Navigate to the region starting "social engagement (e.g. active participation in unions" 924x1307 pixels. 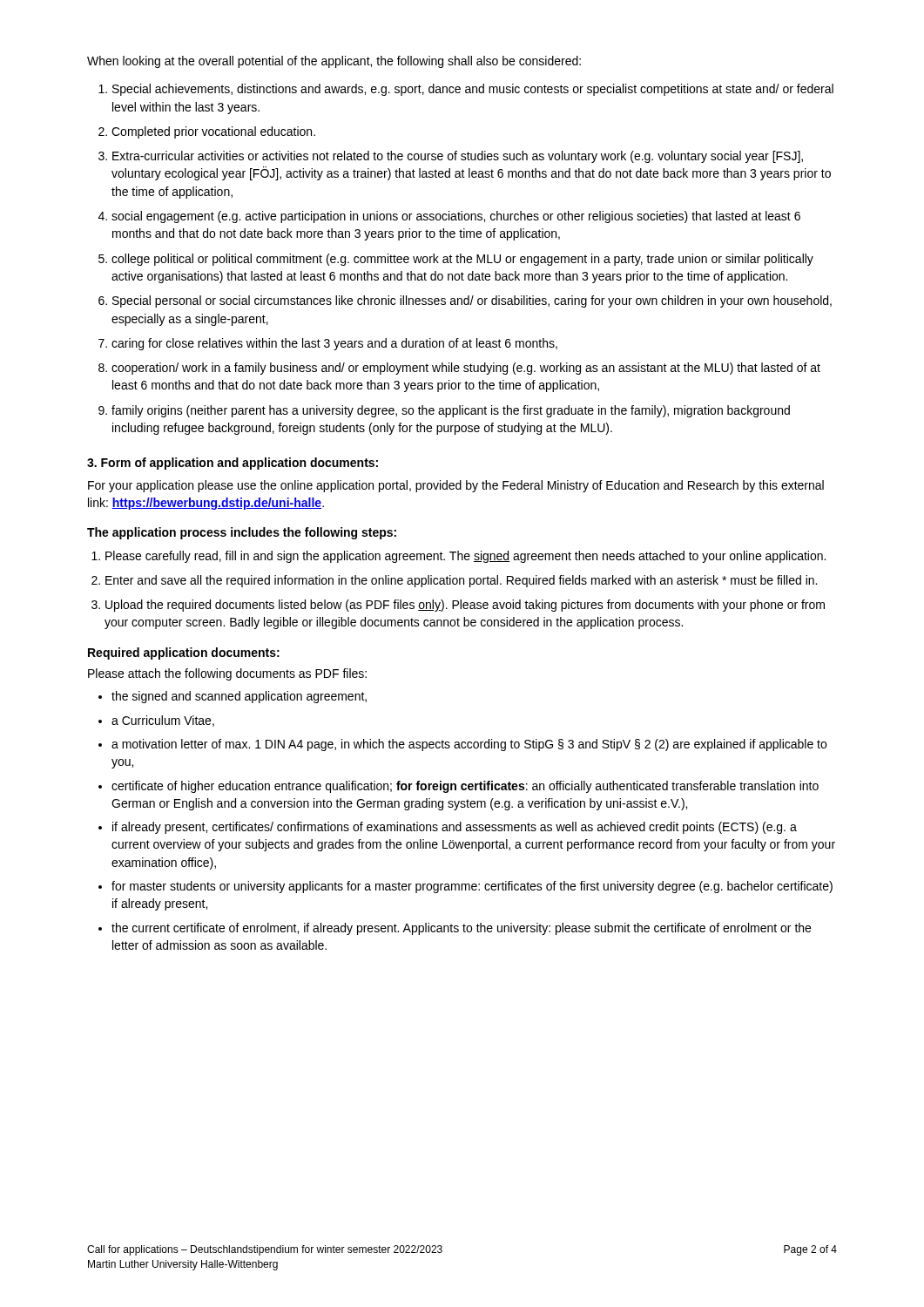(x=474, y=225)
